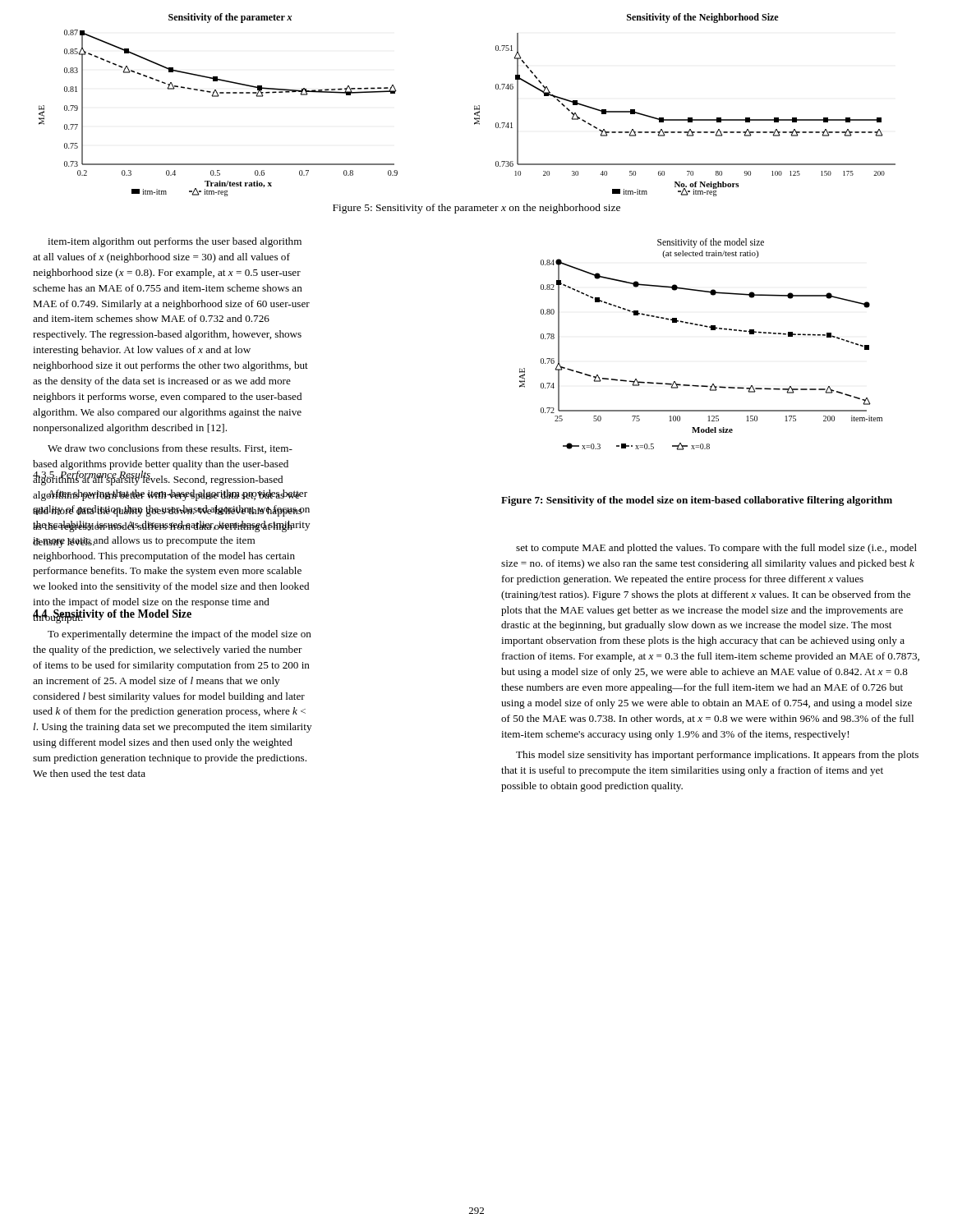This screenshot has width=953, height=1232.
Task: Locate the text block starting "Figure 7: Sensitivity of the model size"
Action: point(697,500)
